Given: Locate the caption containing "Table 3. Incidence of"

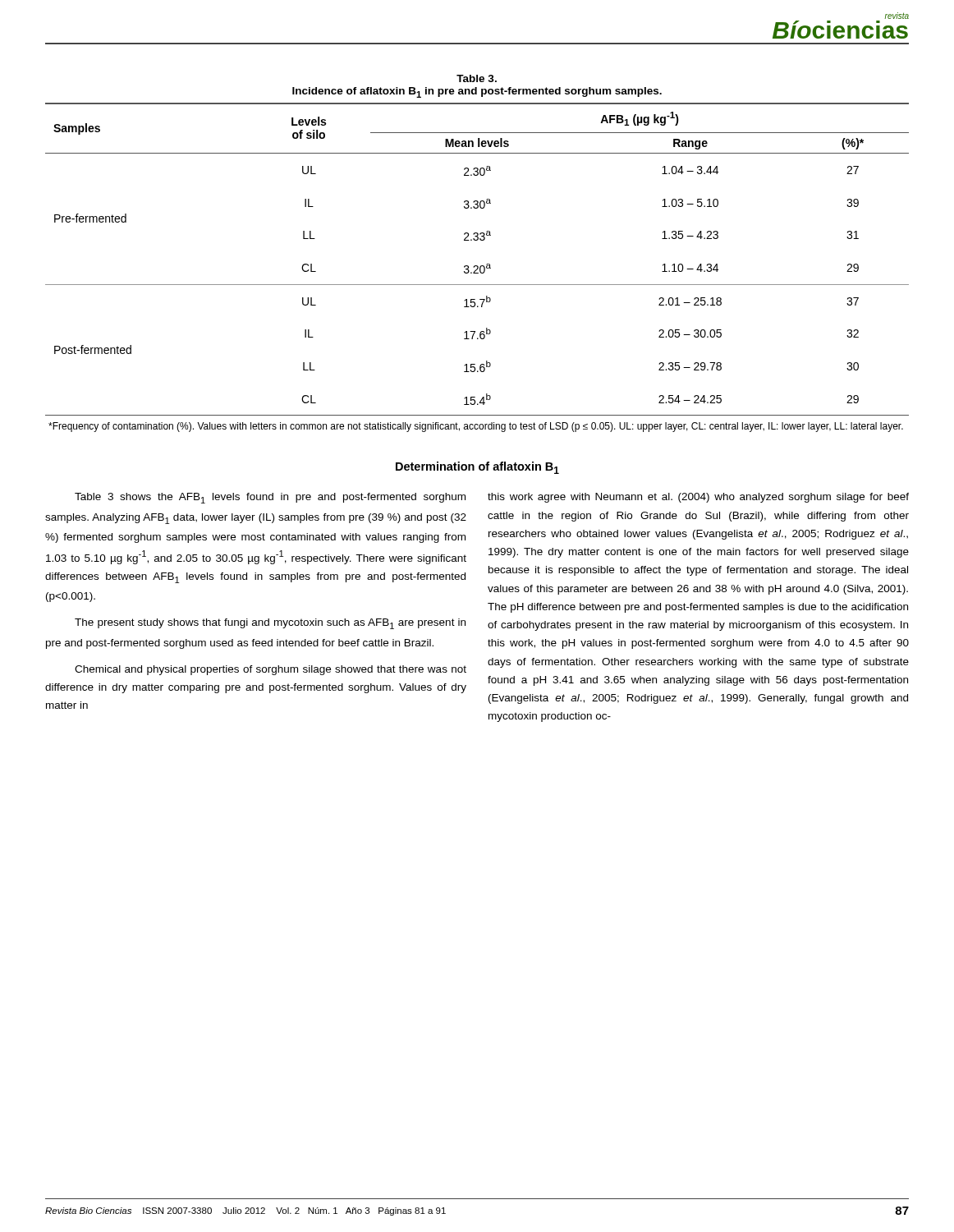Looking at the screenshot, I should tap(477, 86).
